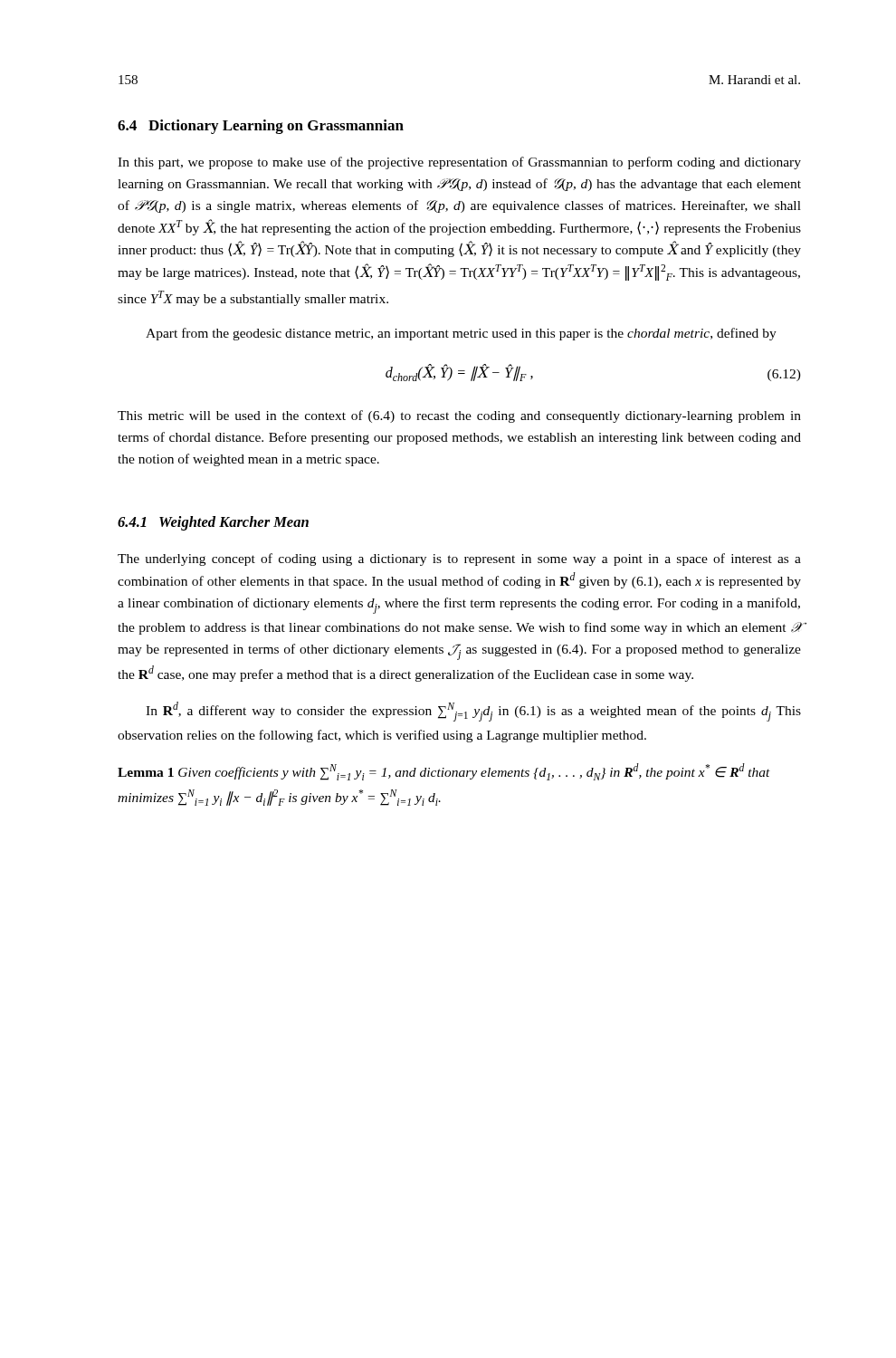
Task: Locate the formula that reads "dchord(X̂, Ŷ) = ‖X̂ − Ŷ‖F ,"
Action: 446,372
